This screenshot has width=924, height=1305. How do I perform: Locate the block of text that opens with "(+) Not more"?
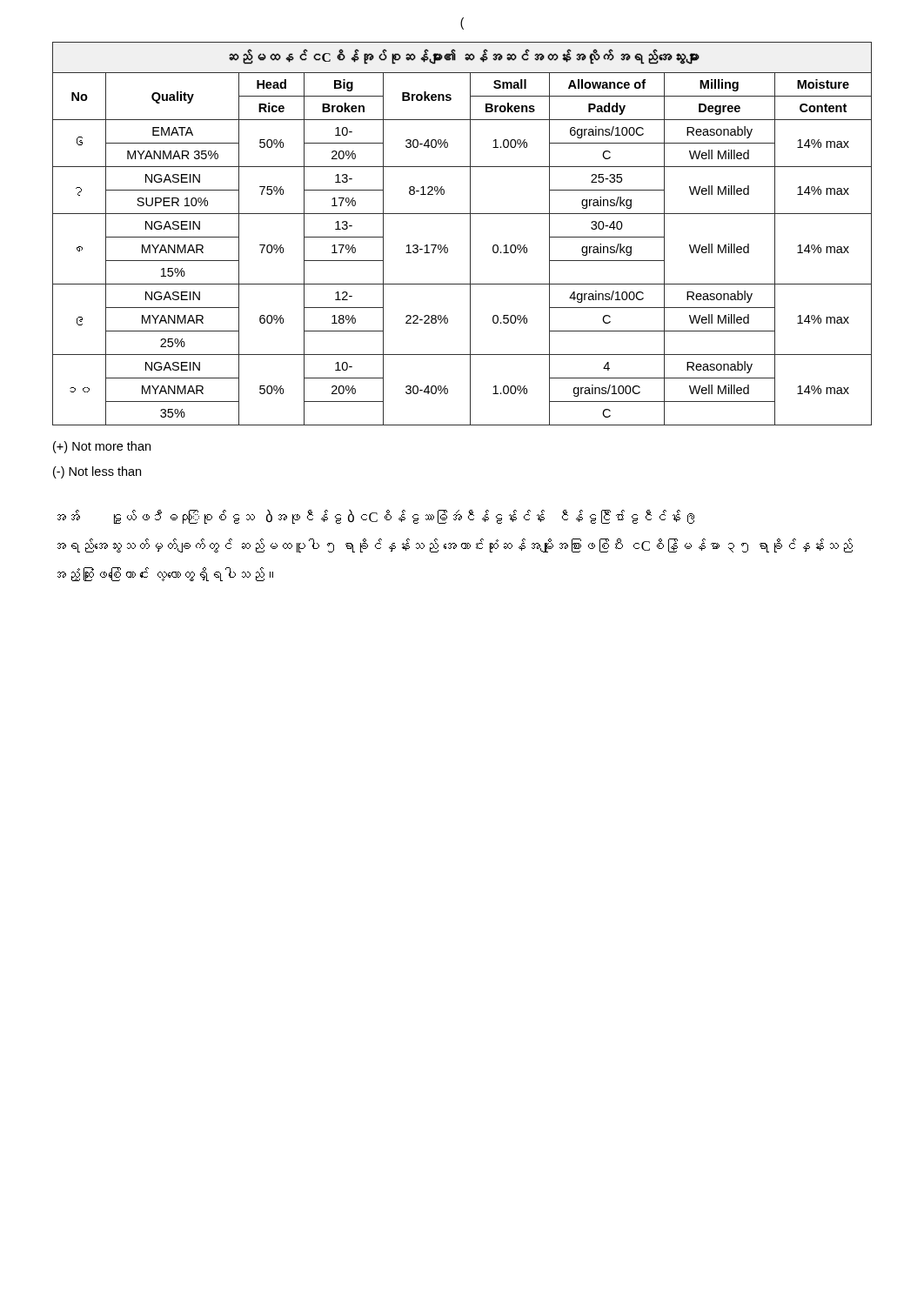[102, 446]
